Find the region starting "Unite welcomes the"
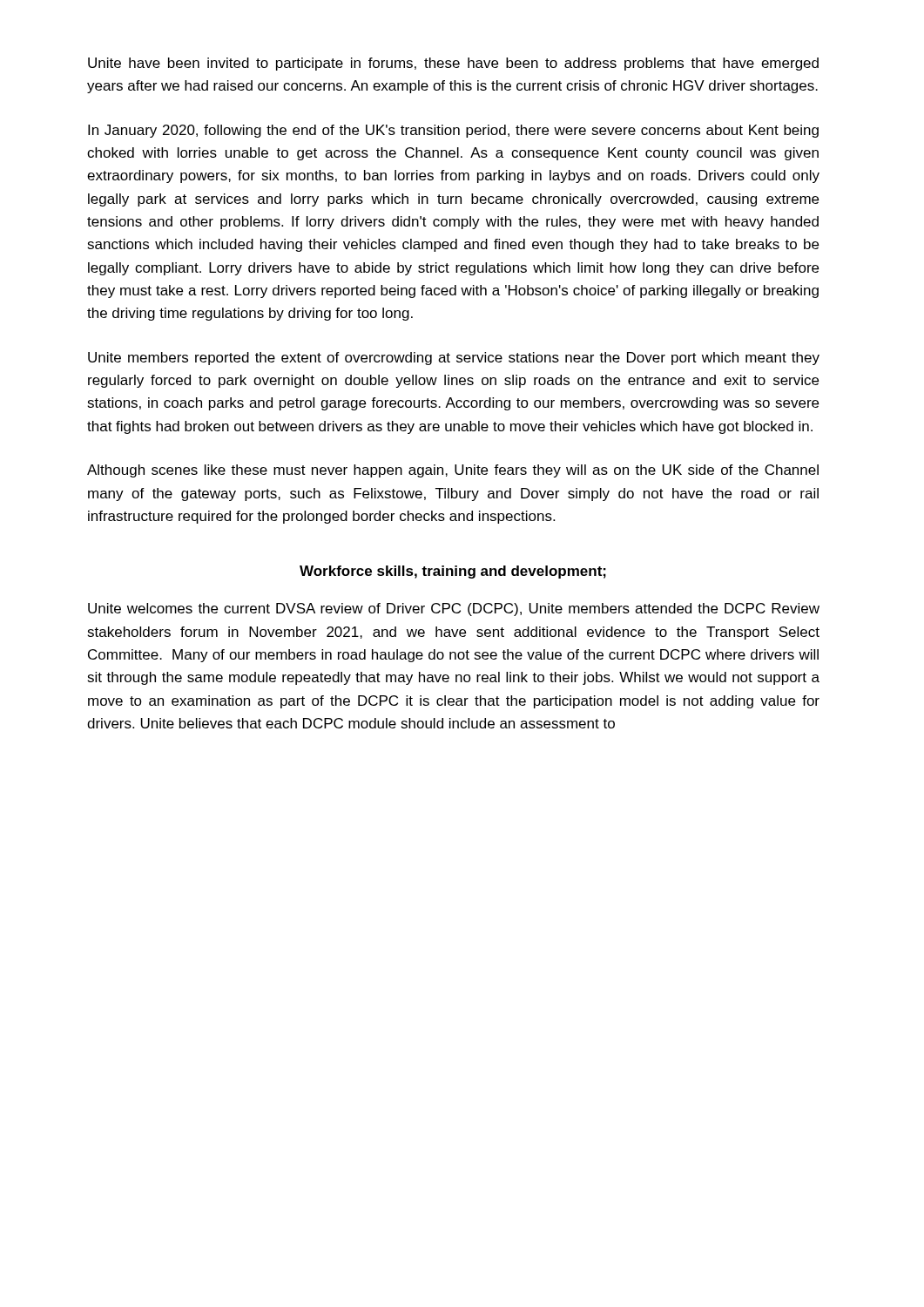 [453, 666]
